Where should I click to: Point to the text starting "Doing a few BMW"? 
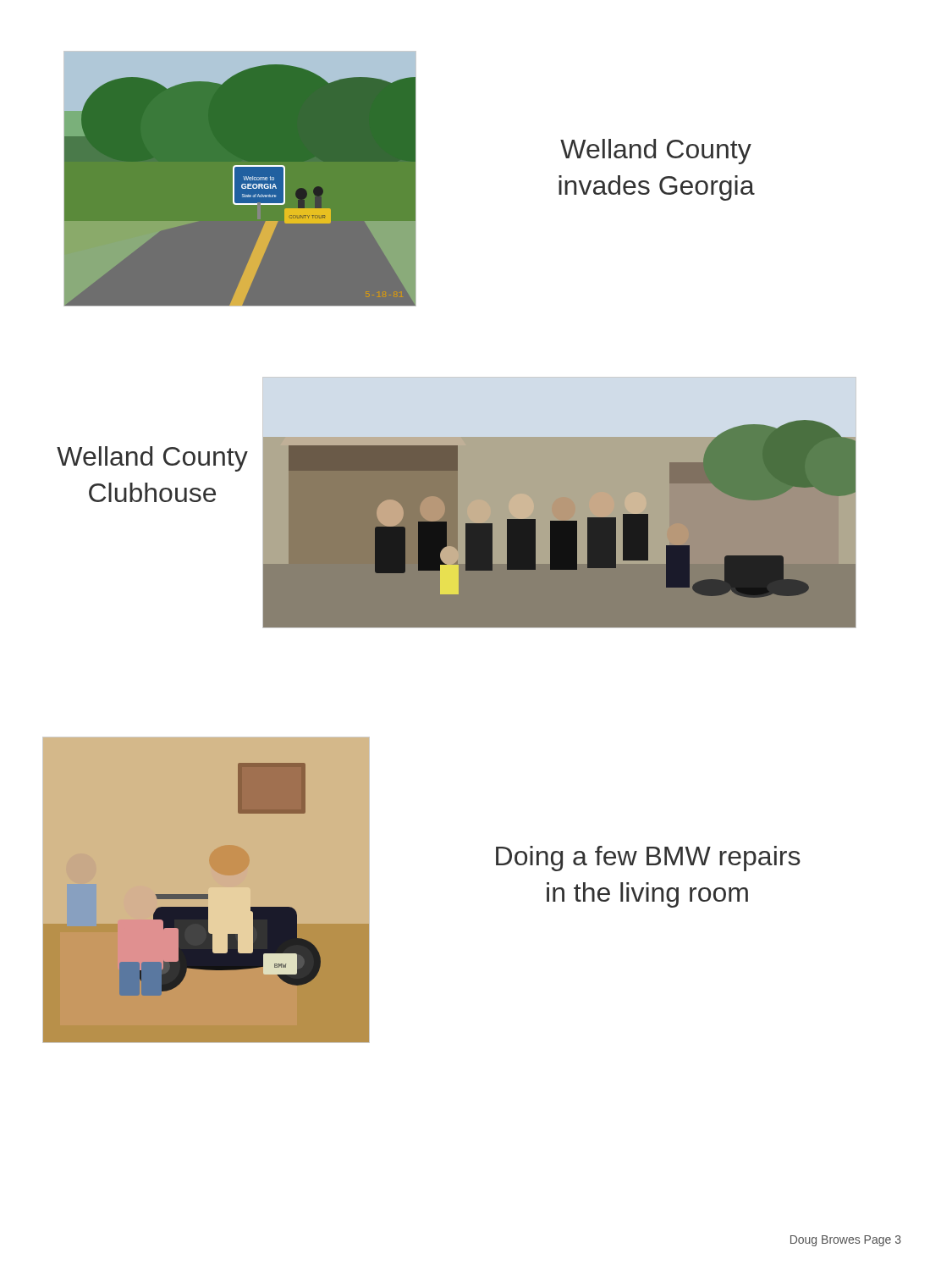tap(647, 874)
